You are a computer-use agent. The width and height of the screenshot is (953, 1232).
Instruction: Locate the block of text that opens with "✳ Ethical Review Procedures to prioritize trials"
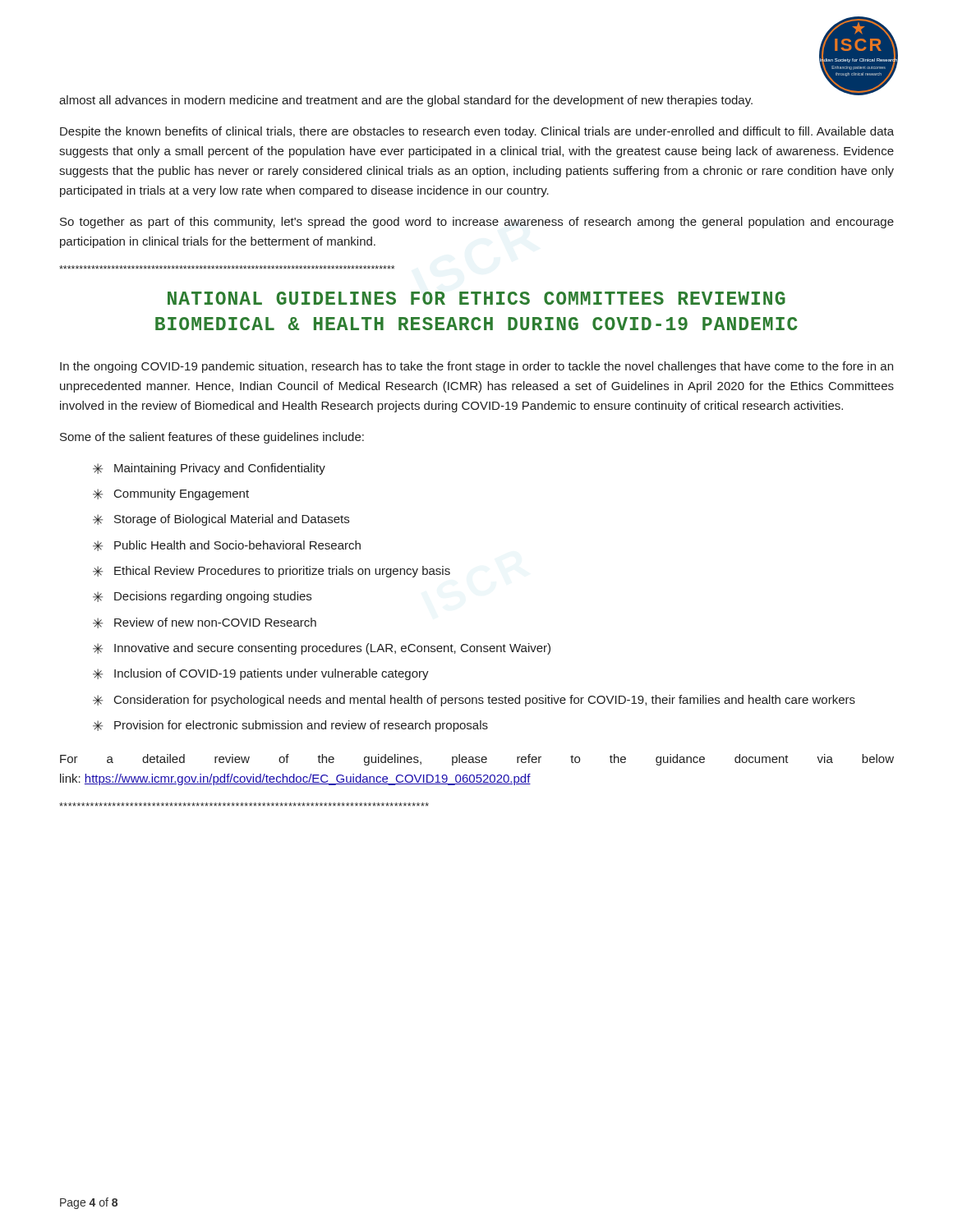272,572
